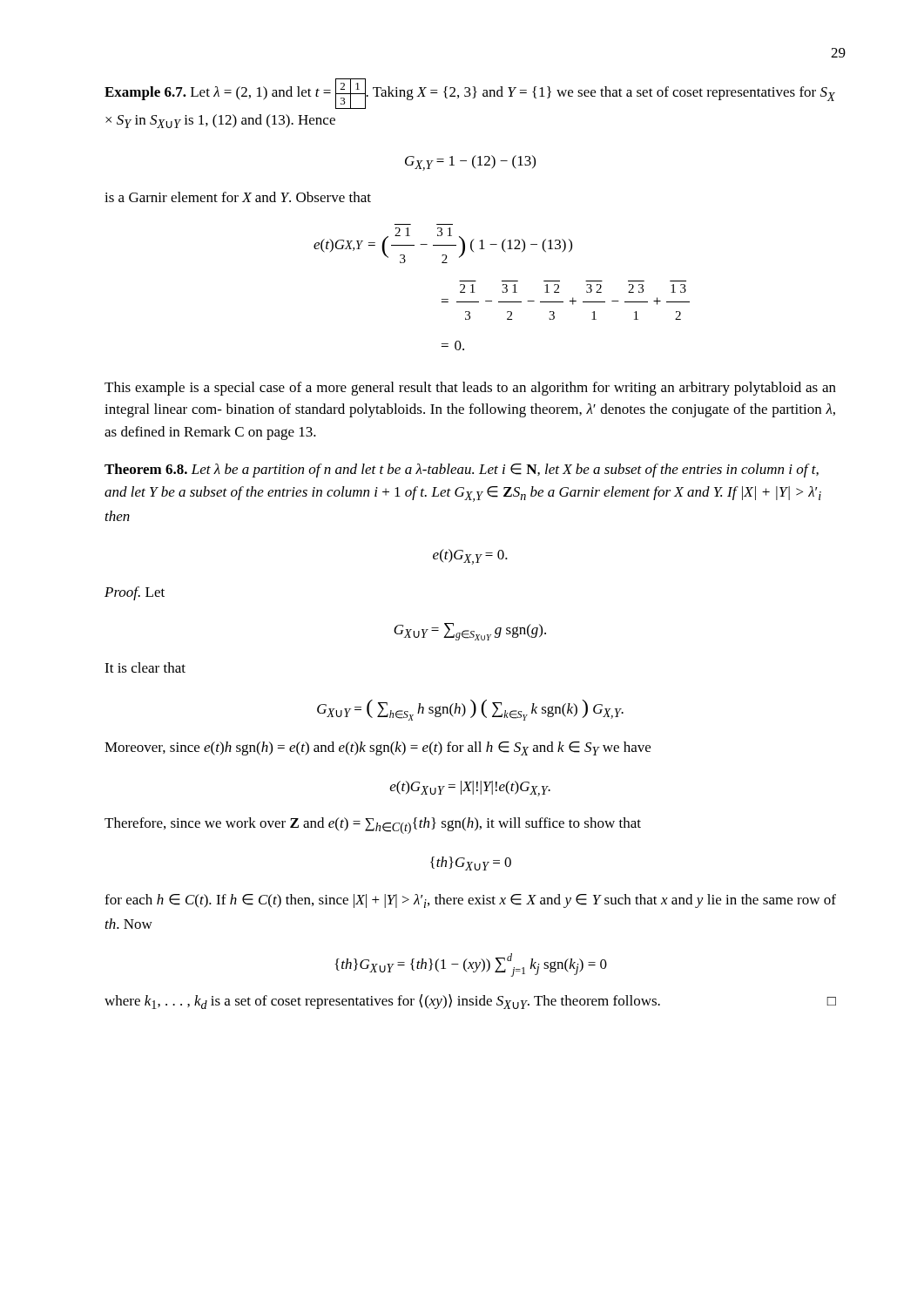Locate the block of text that opens with "Moreover, since e(t)h"
The height and width of the screenshot is (1307, 924).
pos(378,749)
